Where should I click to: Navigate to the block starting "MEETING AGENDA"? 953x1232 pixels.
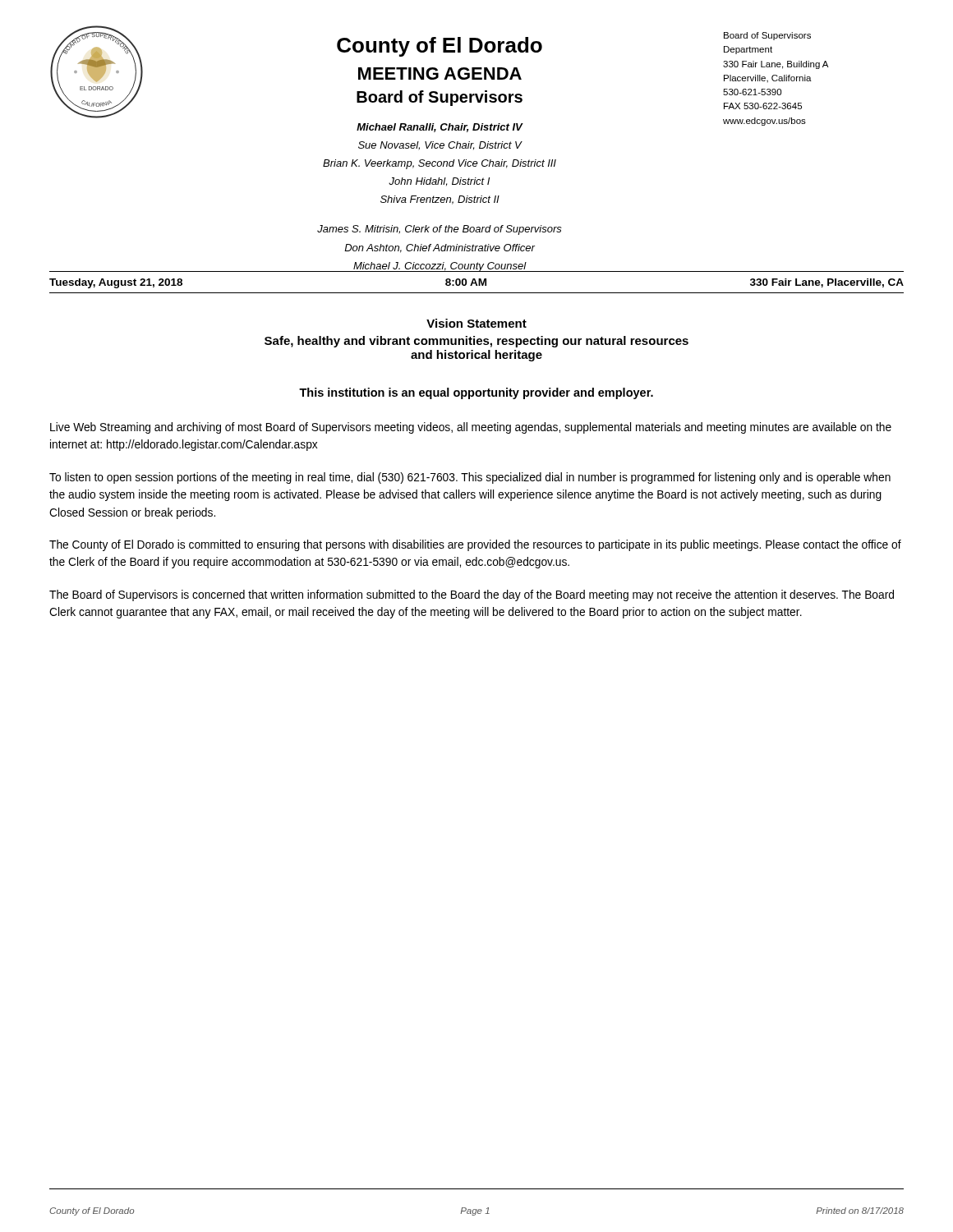tap(440, 73)
